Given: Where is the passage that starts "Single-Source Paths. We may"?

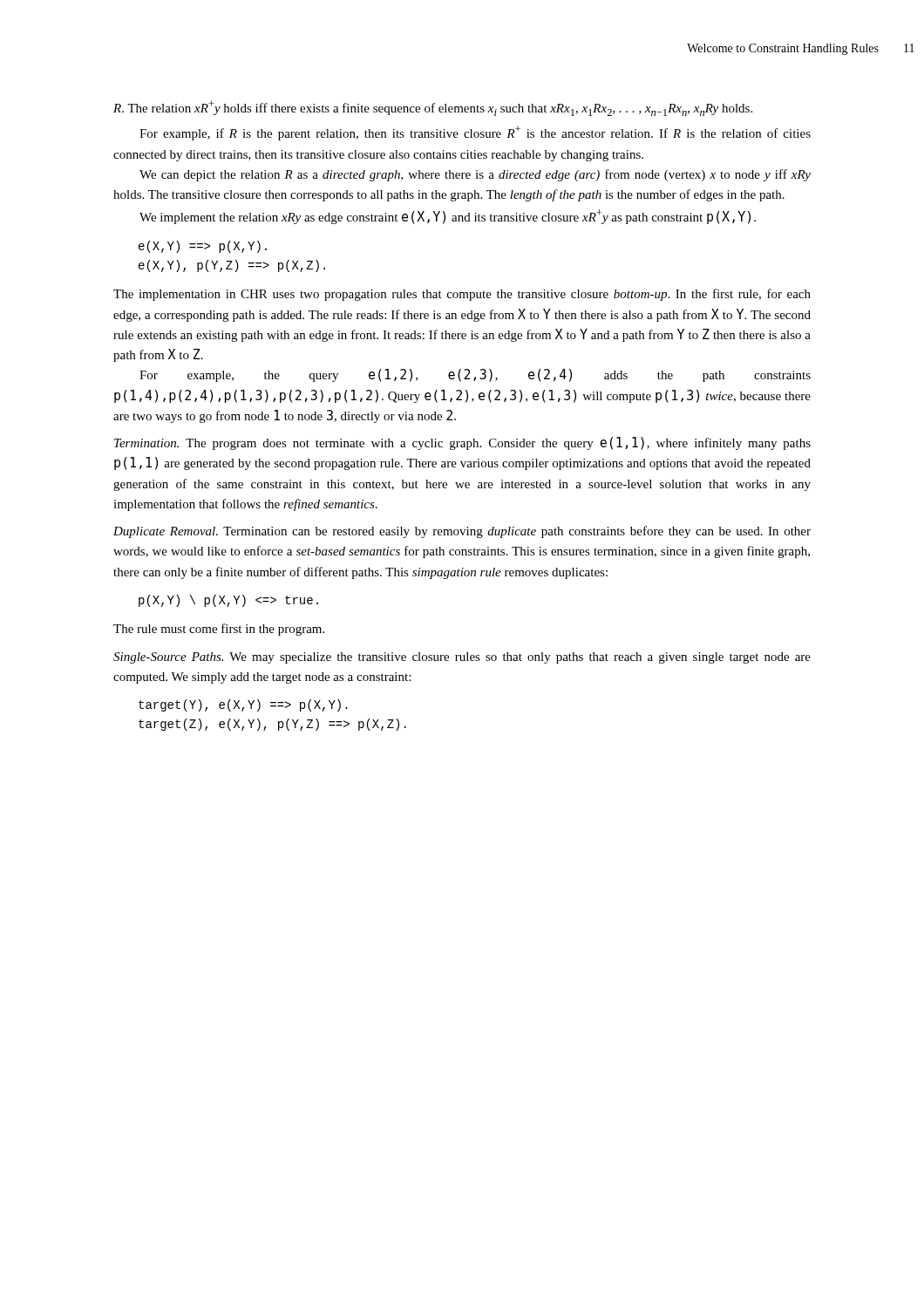Looking at the screenshot, I should click(x=462, y=667).
